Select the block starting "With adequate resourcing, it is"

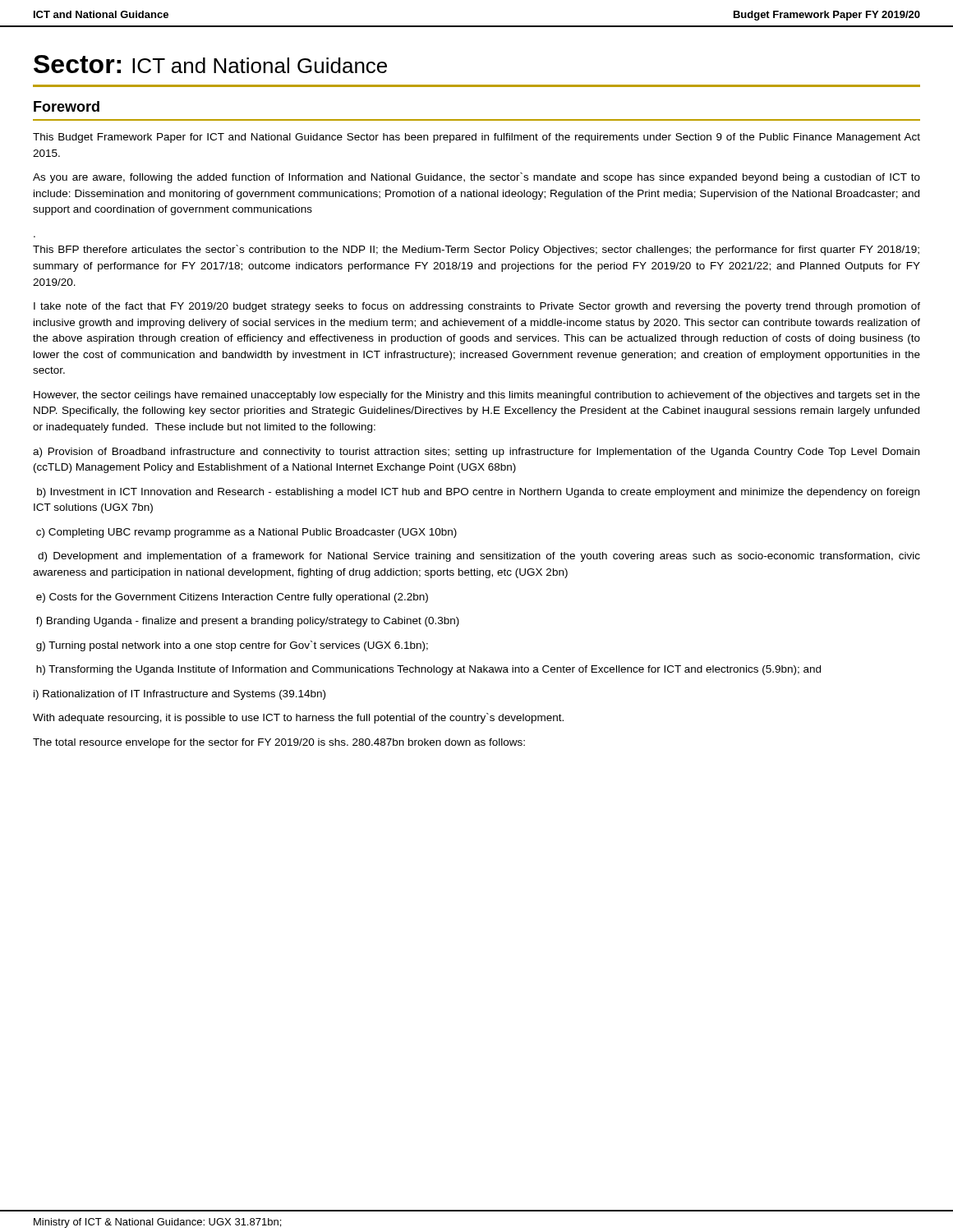coord(299,718)
